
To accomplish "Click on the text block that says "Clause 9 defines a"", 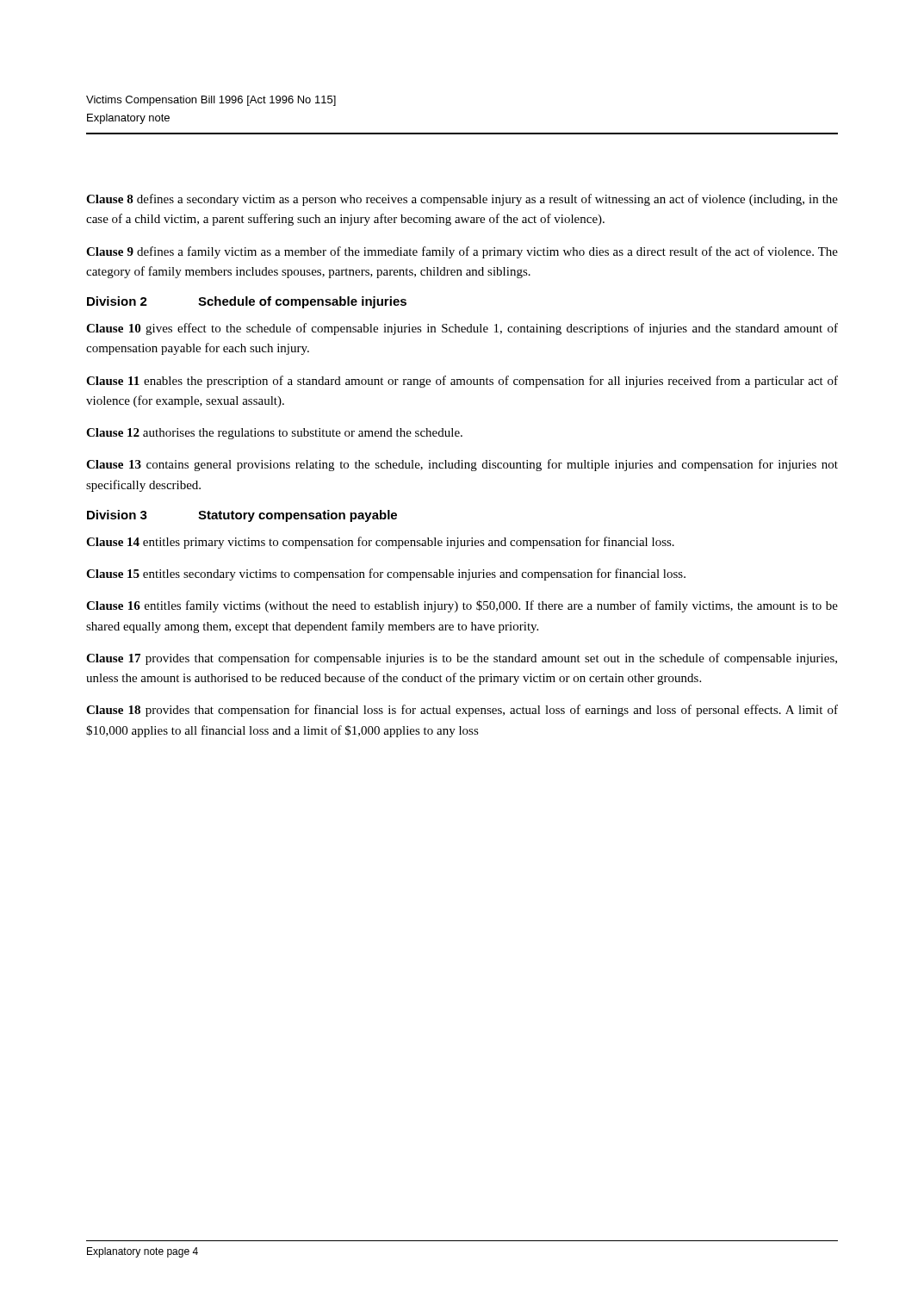I will pyautogui.click(x=462, y=261).
